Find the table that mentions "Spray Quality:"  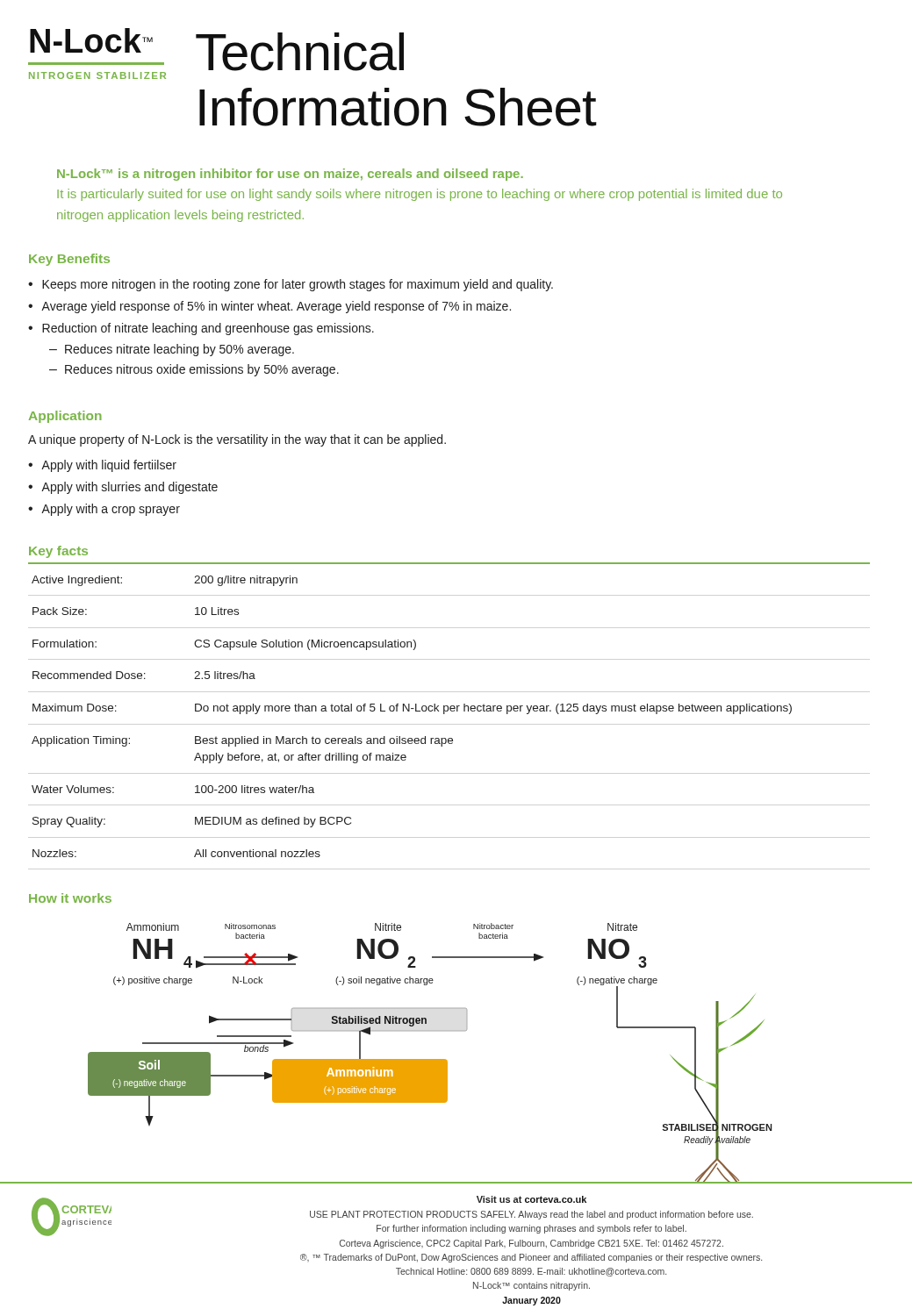(x=449, y=716)
